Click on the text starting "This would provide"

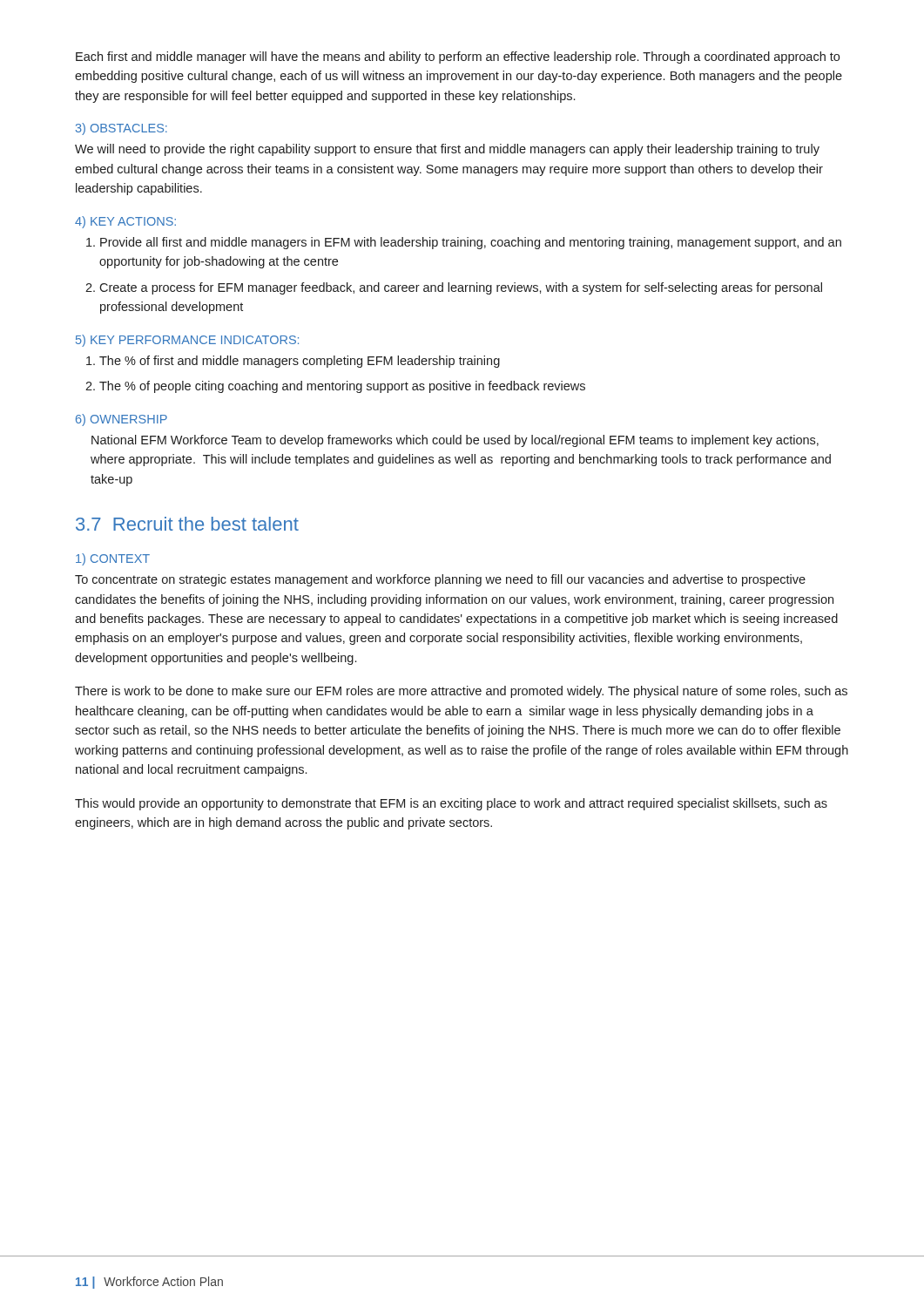(x=451, y=813)
